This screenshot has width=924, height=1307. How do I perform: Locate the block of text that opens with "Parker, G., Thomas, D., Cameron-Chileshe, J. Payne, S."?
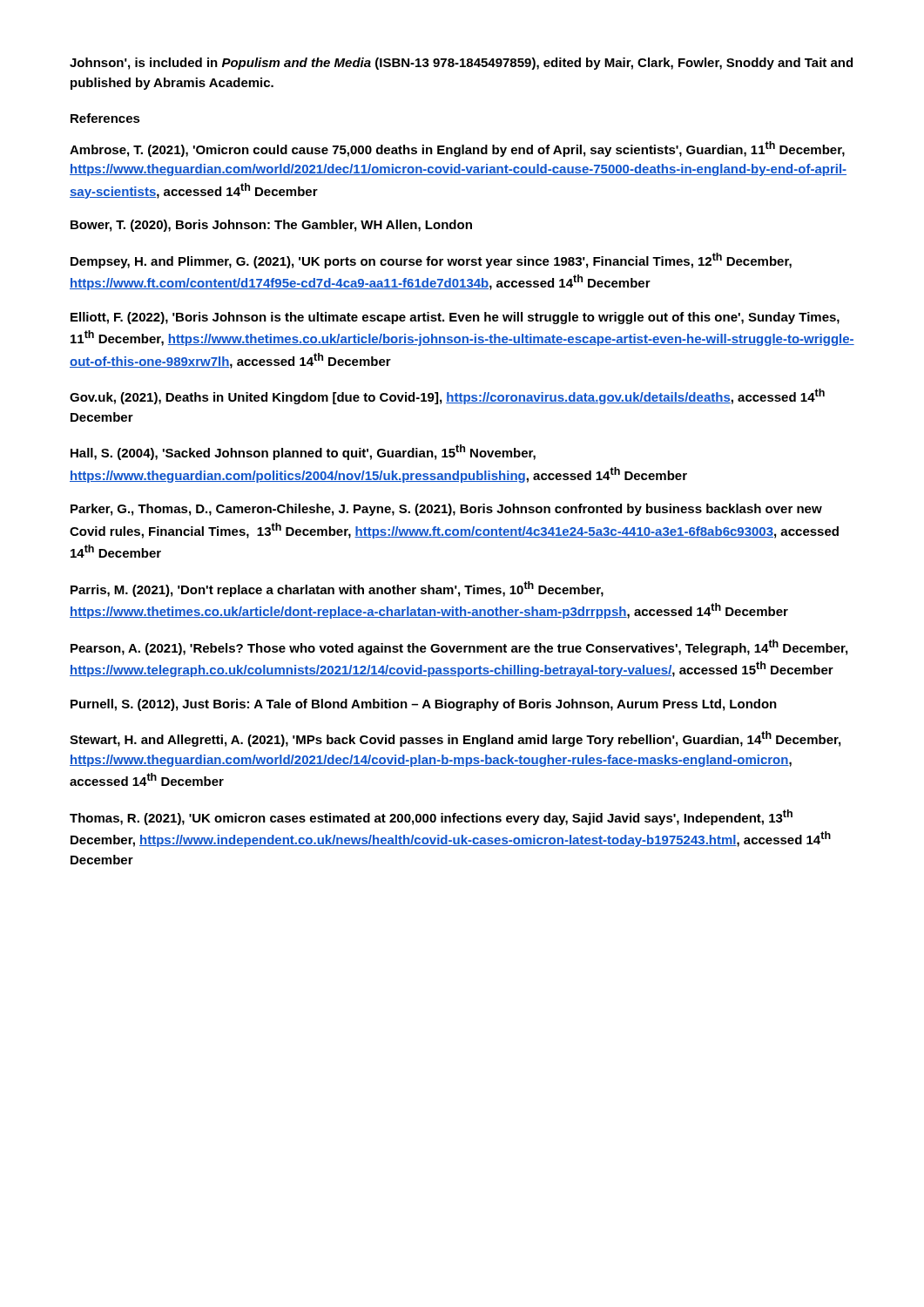[455, 531]
